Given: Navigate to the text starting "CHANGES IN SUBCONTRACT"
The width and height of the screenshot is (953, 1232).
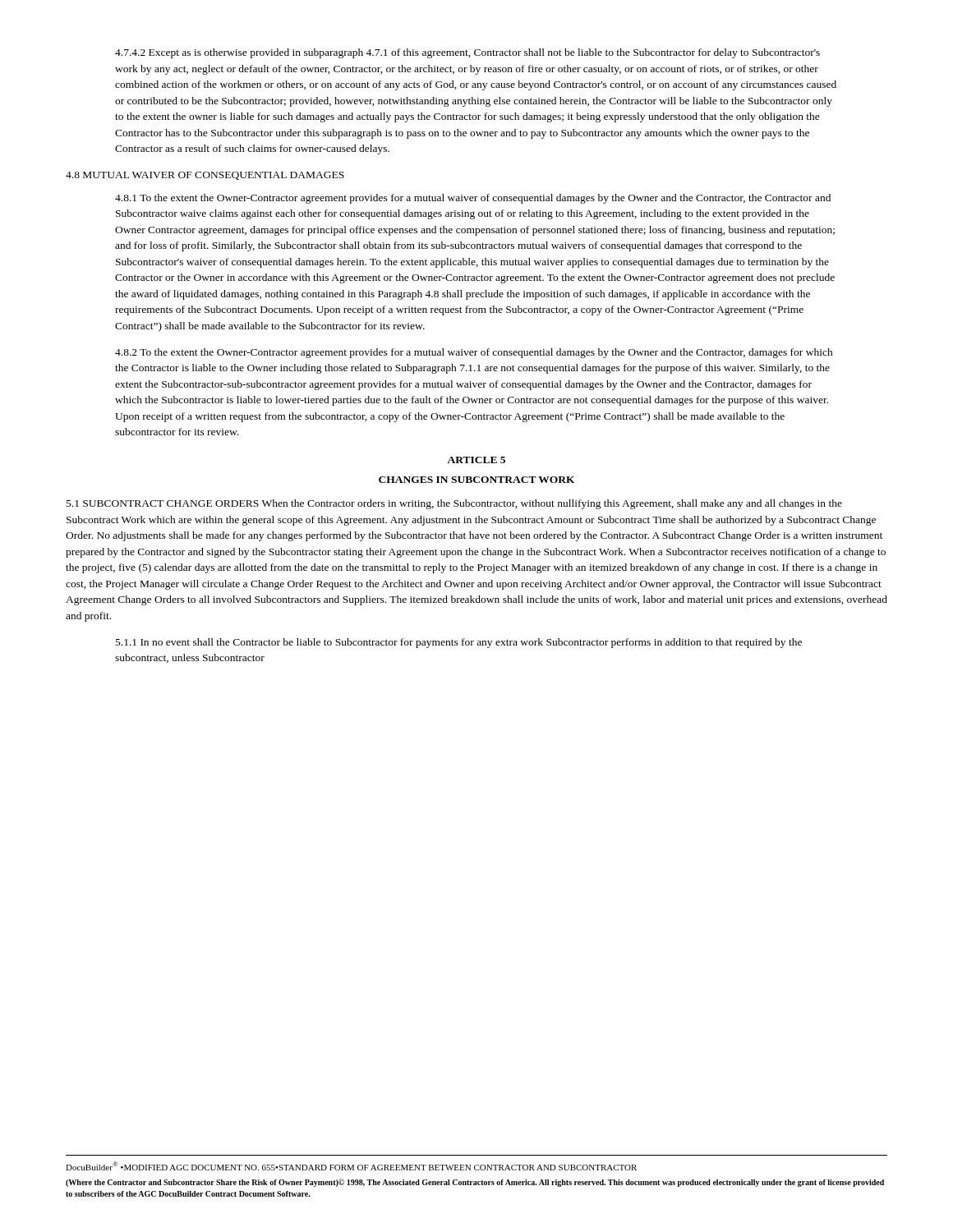Looking at the screenshot, I should pos(476,479).
